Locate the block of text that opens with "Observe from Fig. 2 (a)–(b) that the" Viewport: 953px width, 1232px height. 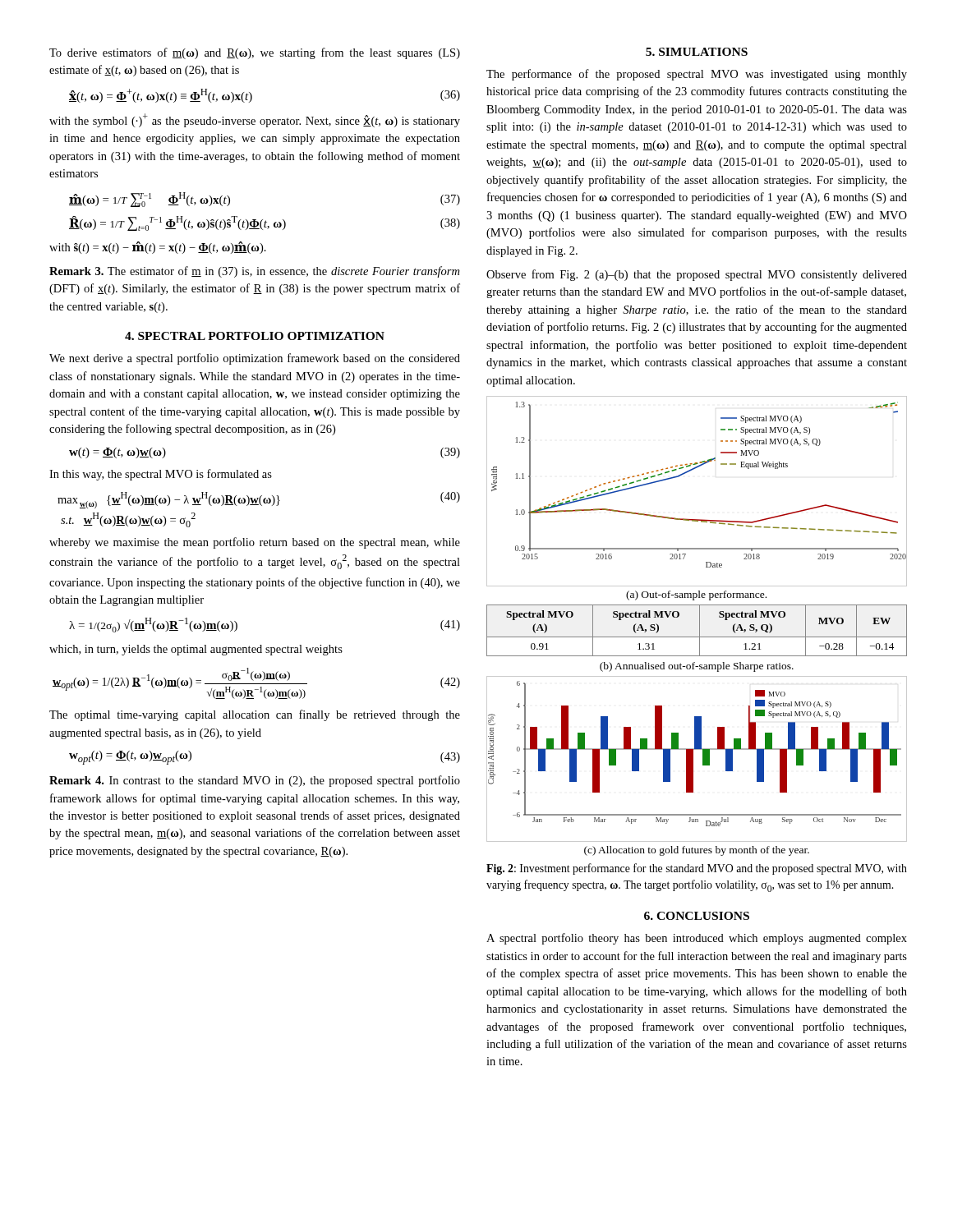(697, 327)
